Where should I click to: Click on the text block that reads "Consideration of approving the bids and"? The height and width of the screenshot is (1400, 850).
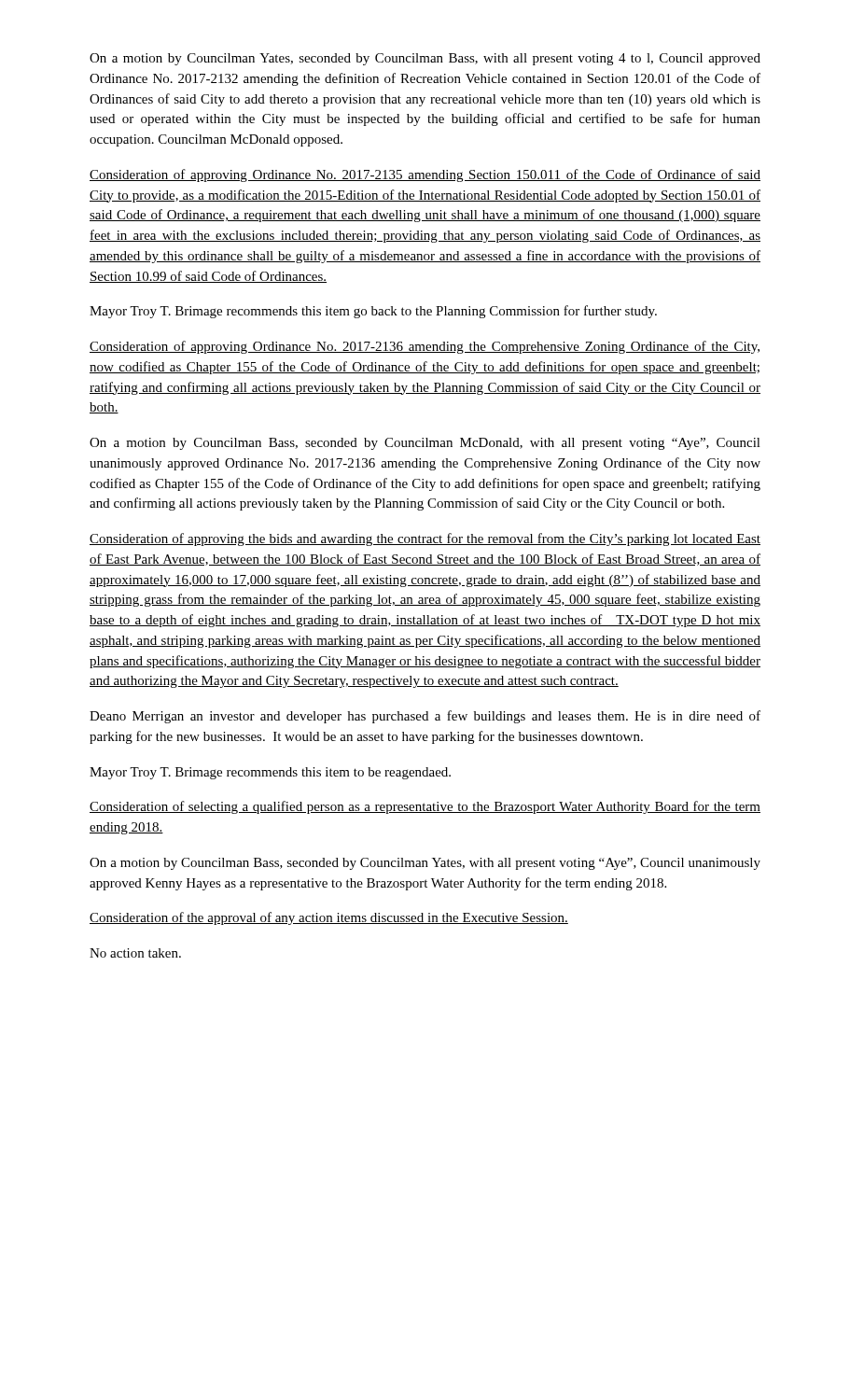pyautogui.click(x=425, y=610)
